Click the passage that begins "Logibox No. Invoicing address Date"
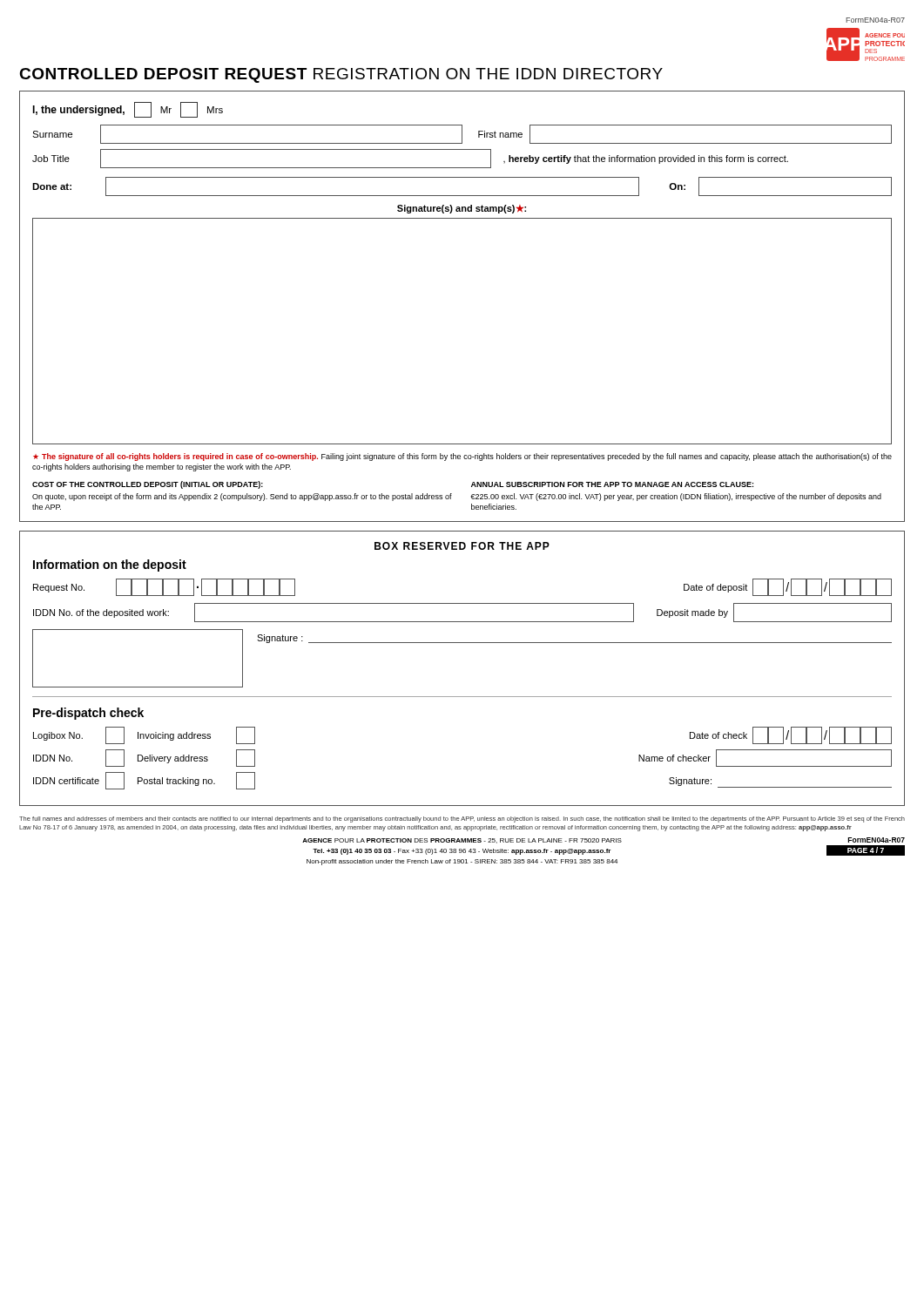This screenshot has width=924, height=1307. pyautogui.click(x=41, y=735)
